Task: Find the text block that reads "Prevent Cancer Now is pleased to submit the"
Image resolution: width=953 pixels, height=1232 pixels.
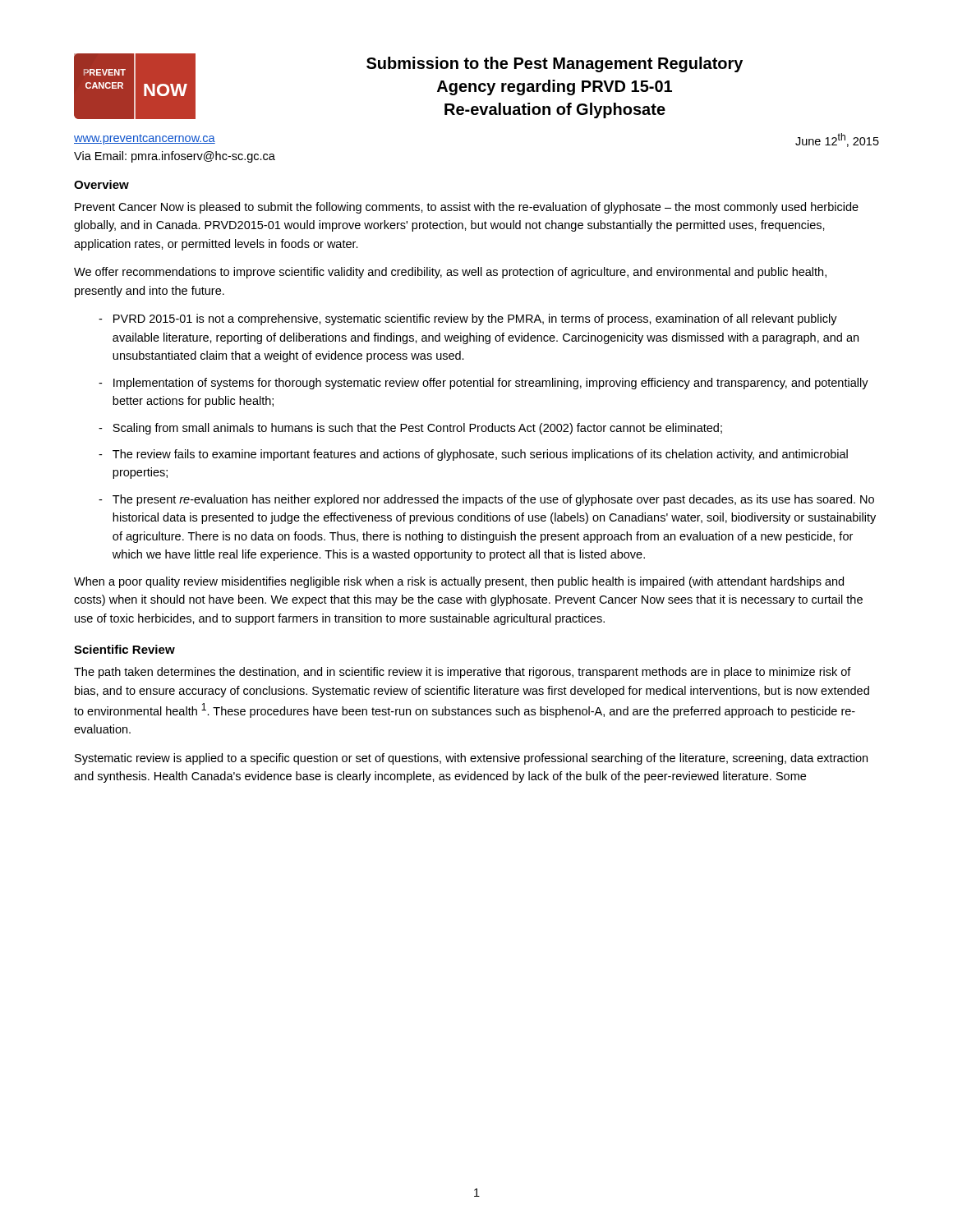Action: (466, 225)
